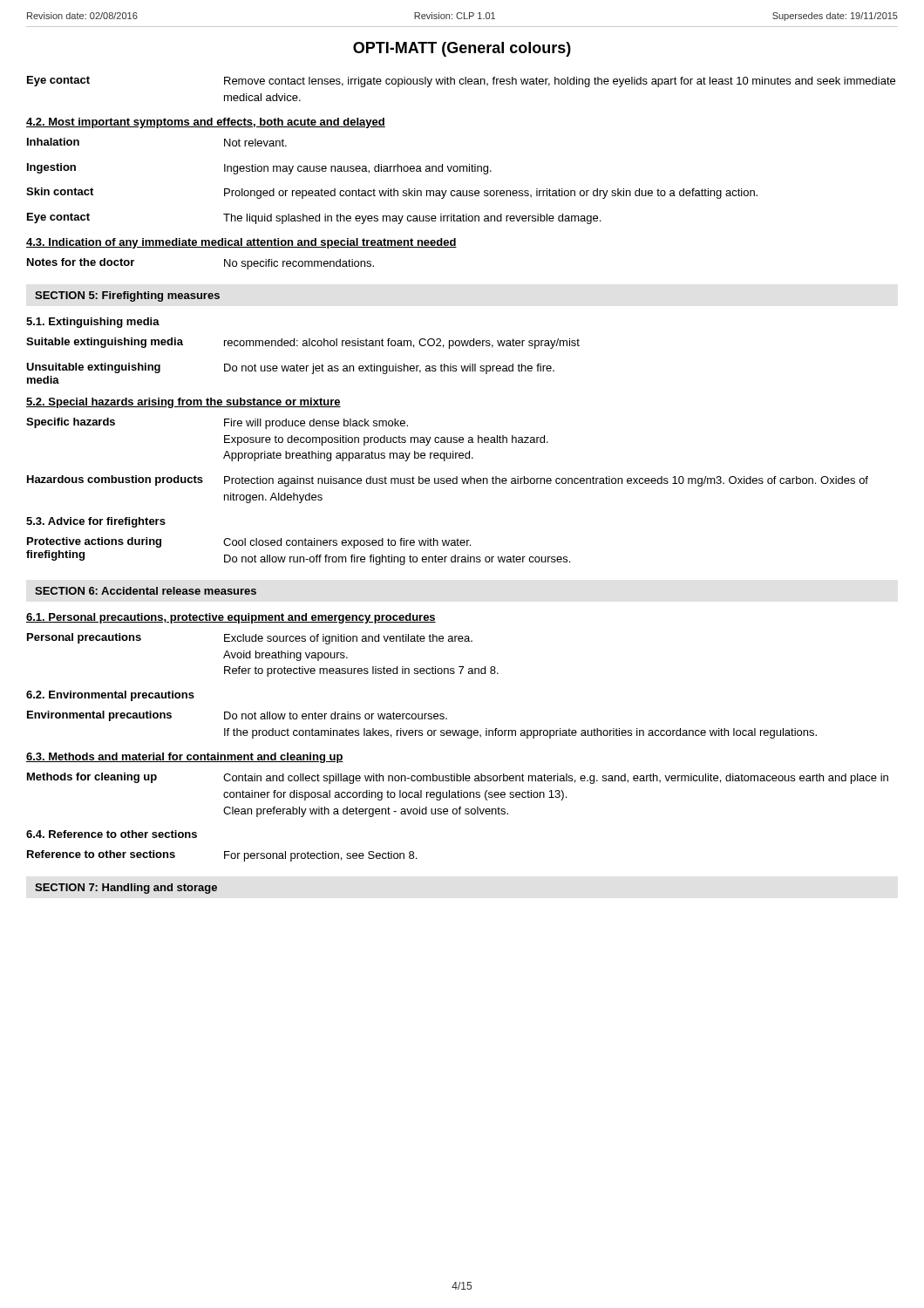Click the passage that begins "Eye contact The"
This screenshot has height=1308, width=924.
[462, 219]
